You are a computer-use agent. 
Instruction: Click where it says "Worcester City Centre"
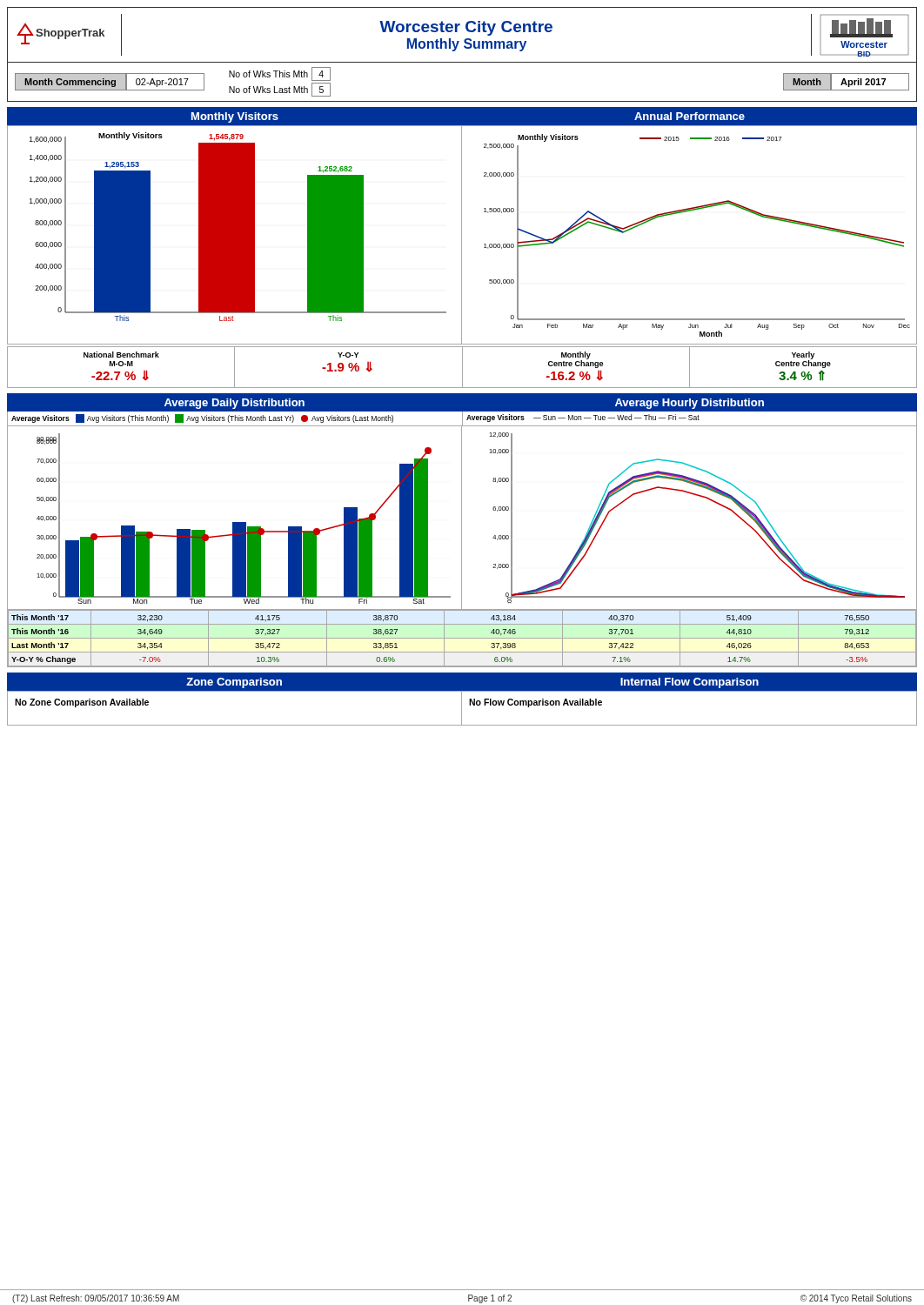point(466,26)
